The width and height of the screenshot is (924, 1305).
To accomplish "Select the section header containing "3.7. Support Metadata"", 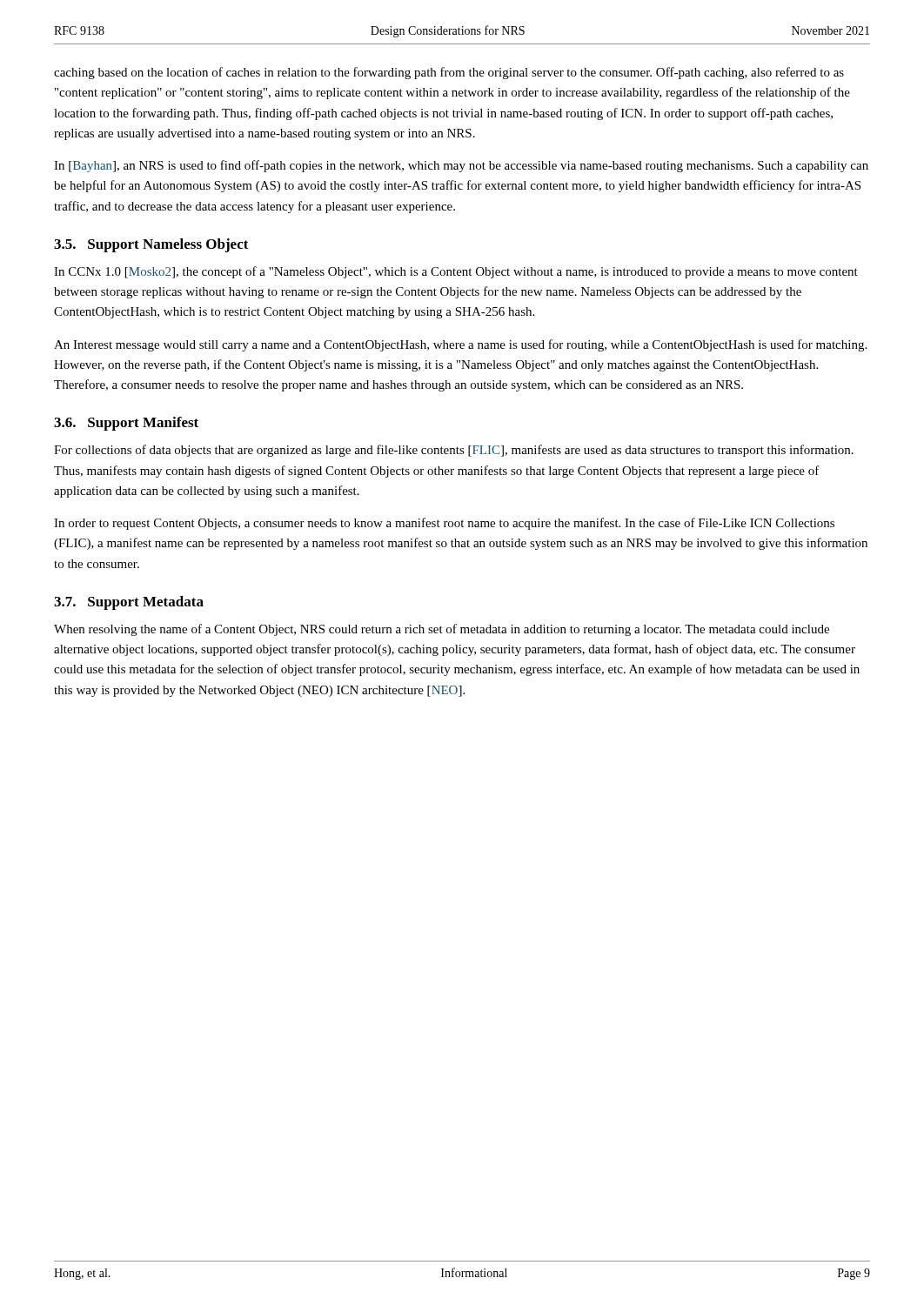I will click(x=129, y=601).
